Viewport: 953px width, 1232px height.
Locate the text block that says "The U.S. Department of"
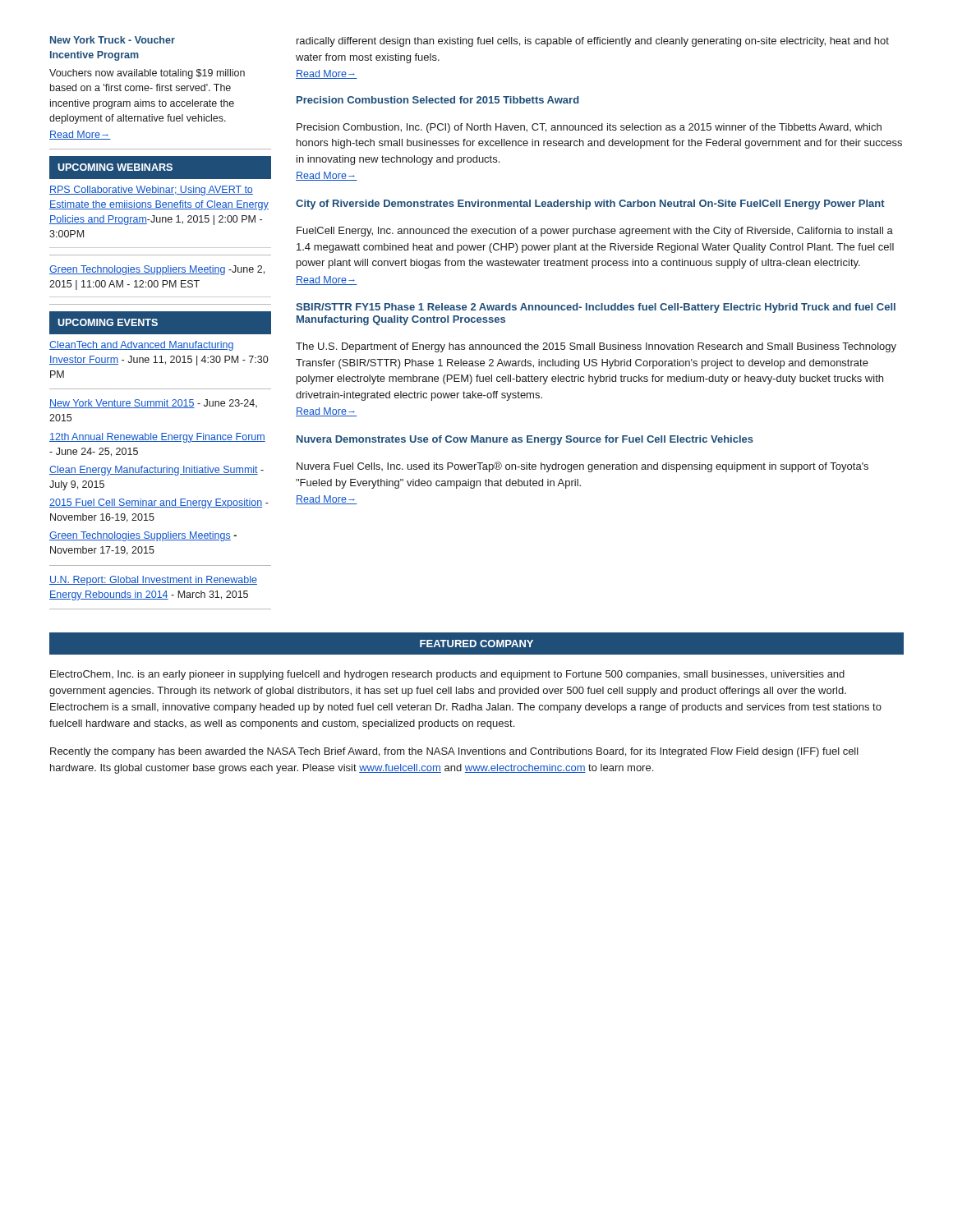click(600, 379)
